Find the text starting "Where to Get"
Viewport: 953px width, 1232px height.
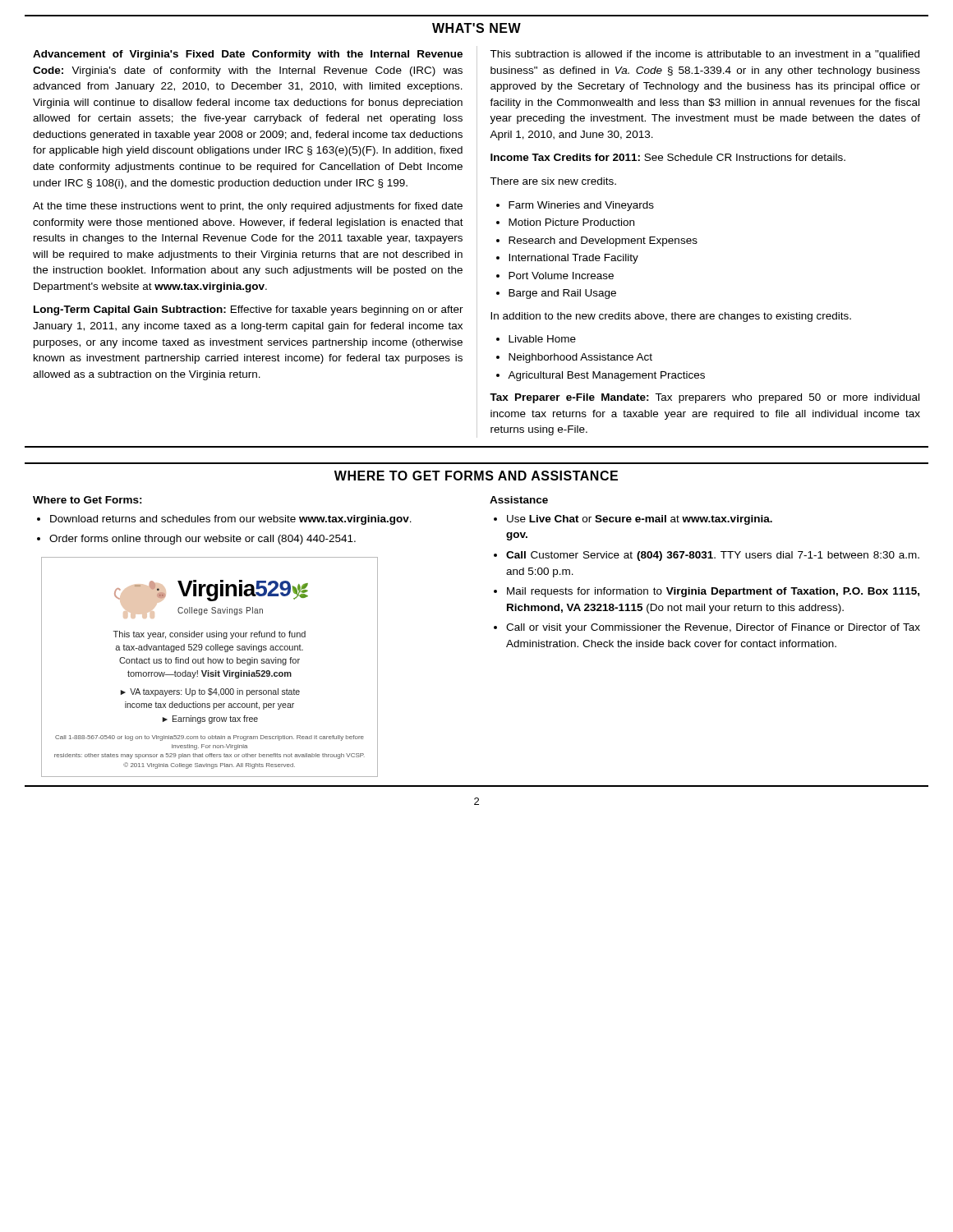coord(88,500)
